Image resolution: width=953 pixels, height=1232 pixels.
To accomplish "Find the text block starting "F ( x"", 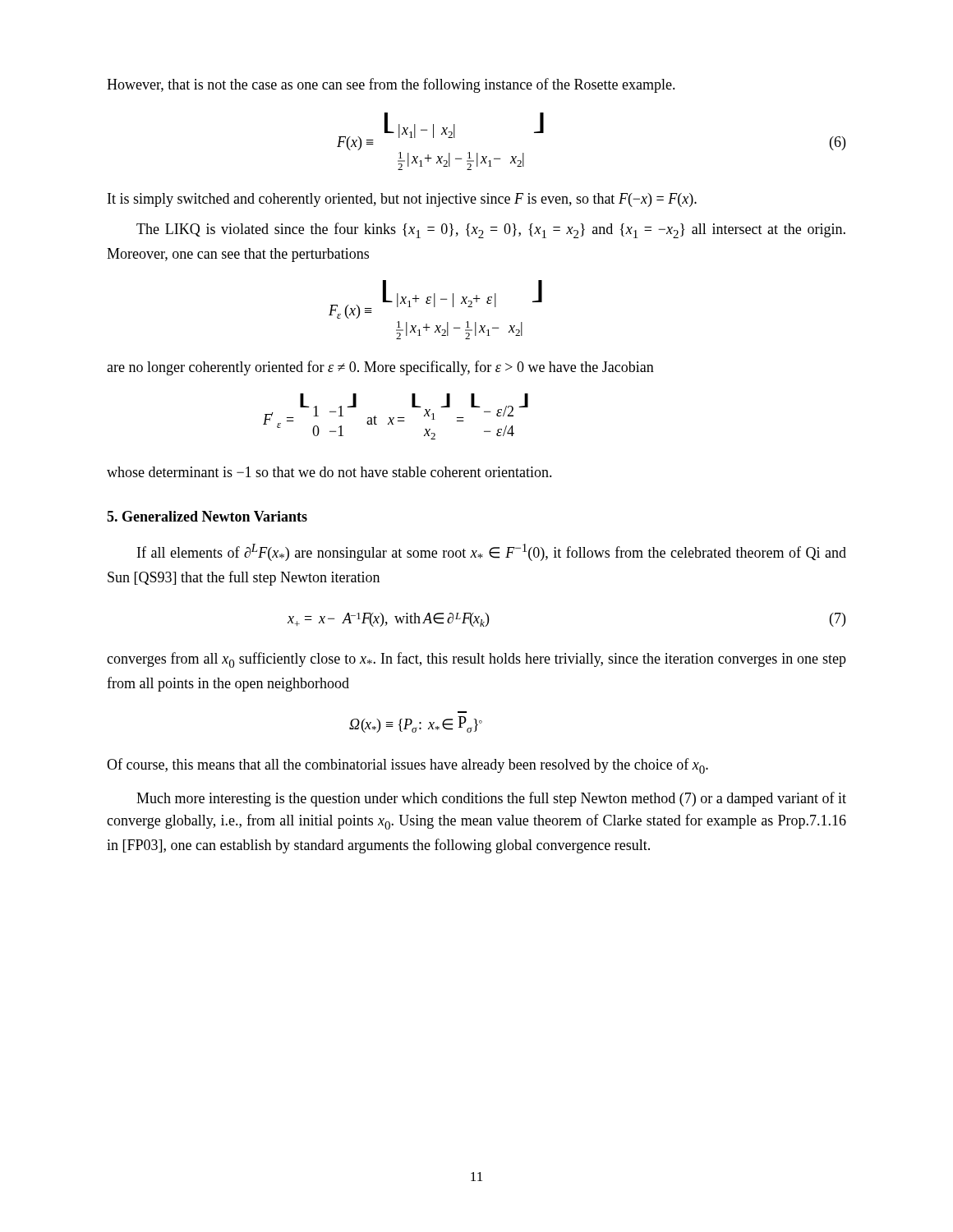I will click(389, 132).
